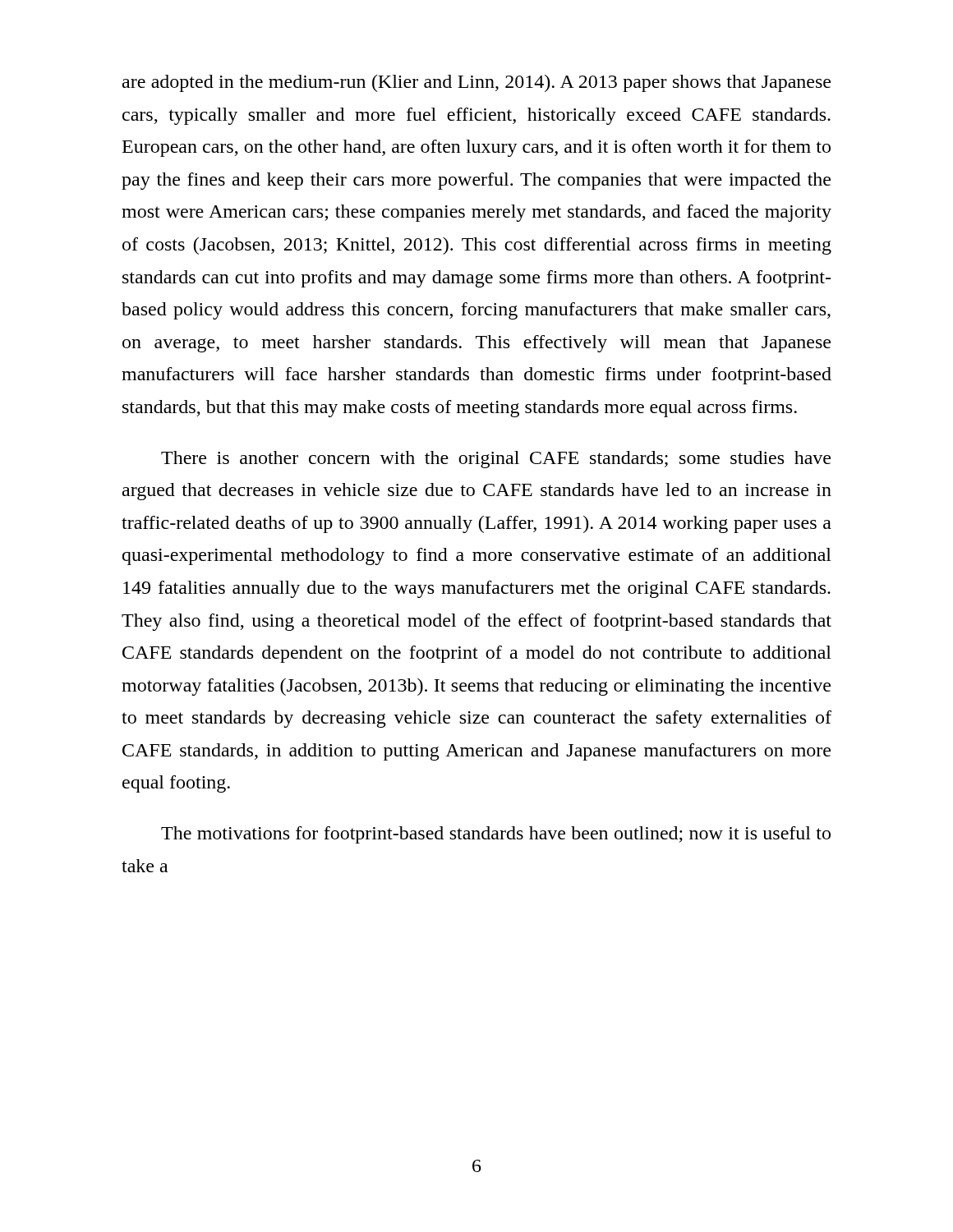Point to the region starting "The motivations for footprint-based standards have been outlined;"
Screen dimensions: 1232x953
point(476,850)
